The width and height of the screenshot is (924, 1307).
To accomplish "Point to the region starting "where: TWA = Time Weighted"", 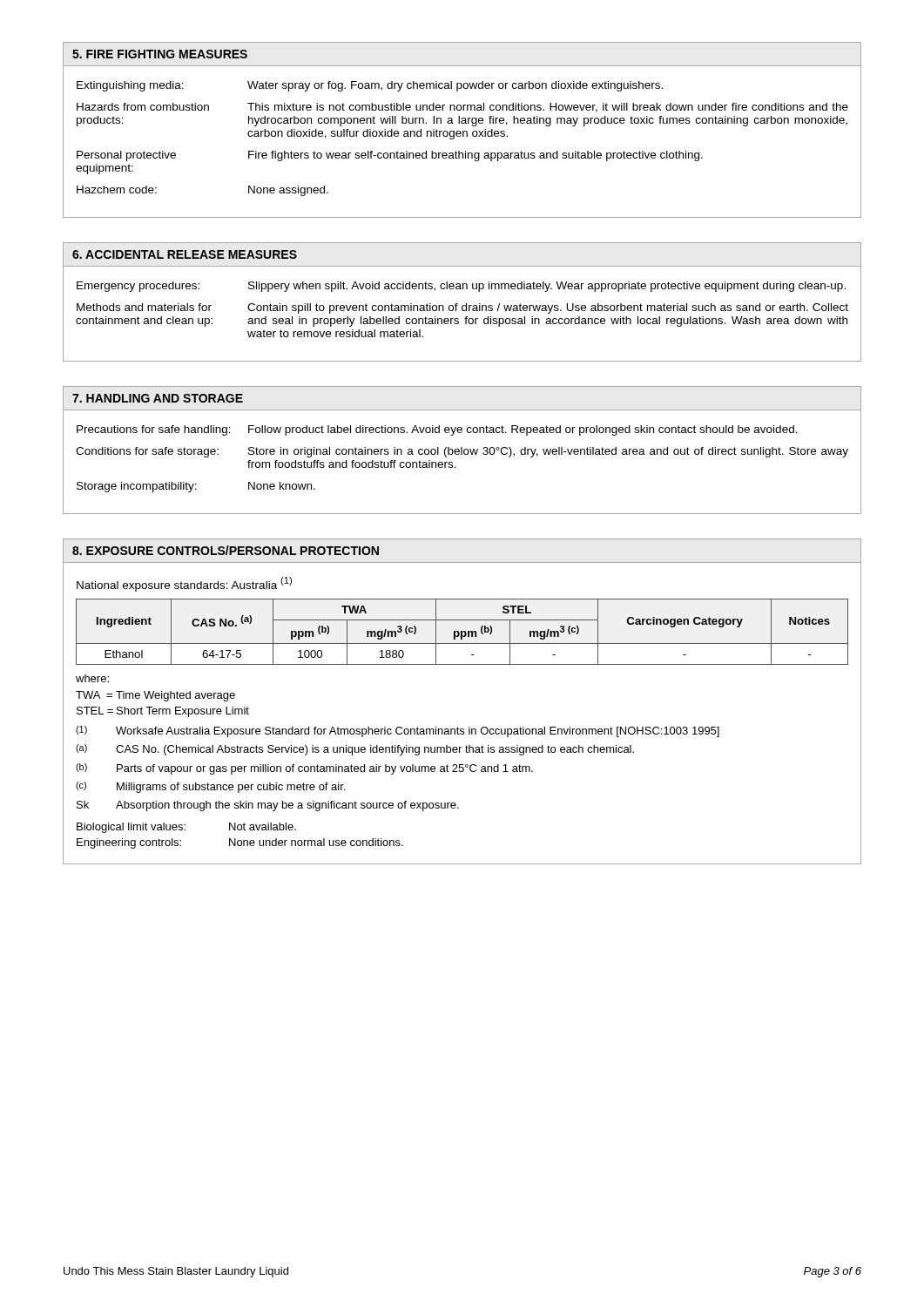I will [92, 678].
